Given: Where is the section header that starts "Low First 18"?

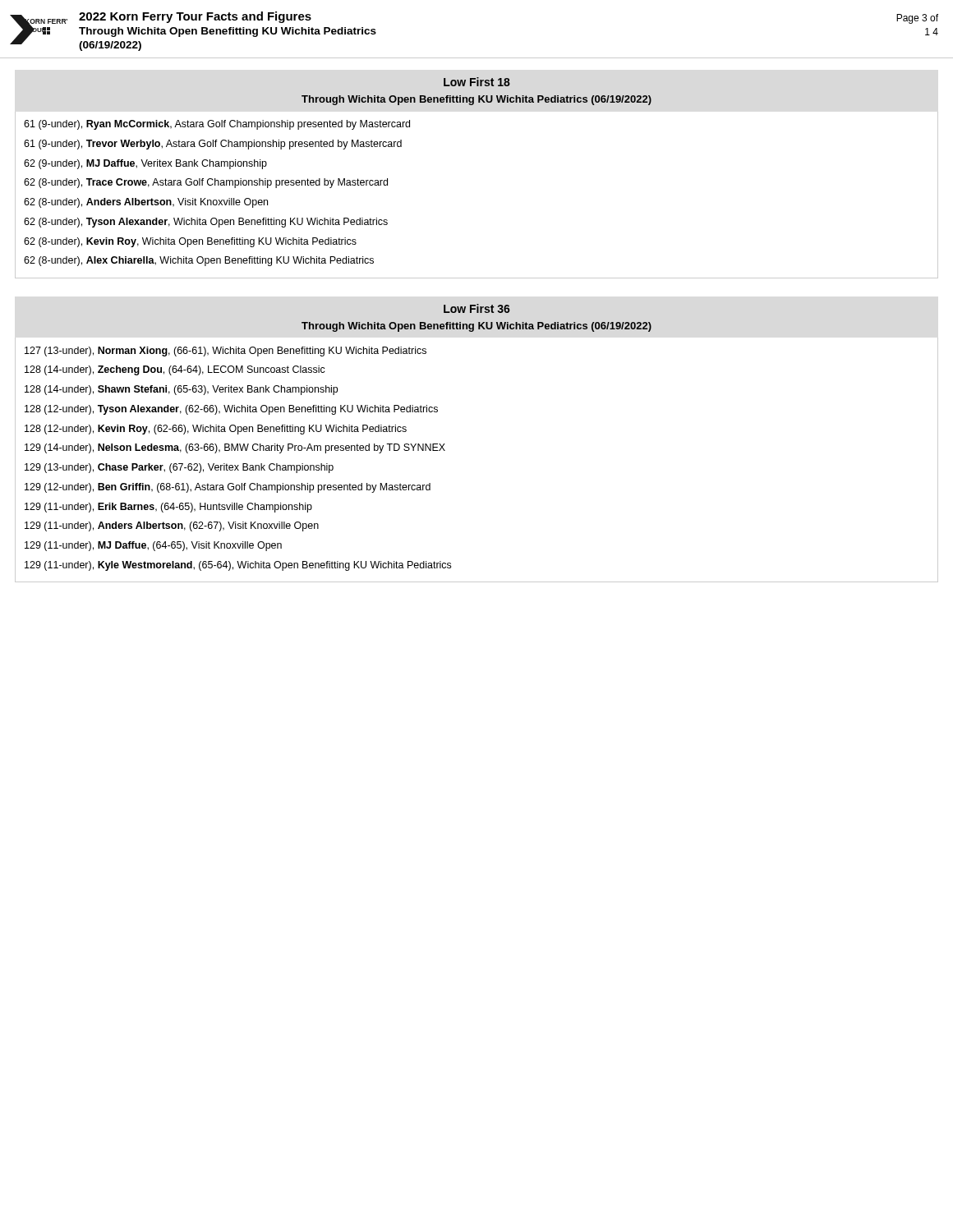Looking at the screenshot, I should pyautogui.click(x=476, y=91).
